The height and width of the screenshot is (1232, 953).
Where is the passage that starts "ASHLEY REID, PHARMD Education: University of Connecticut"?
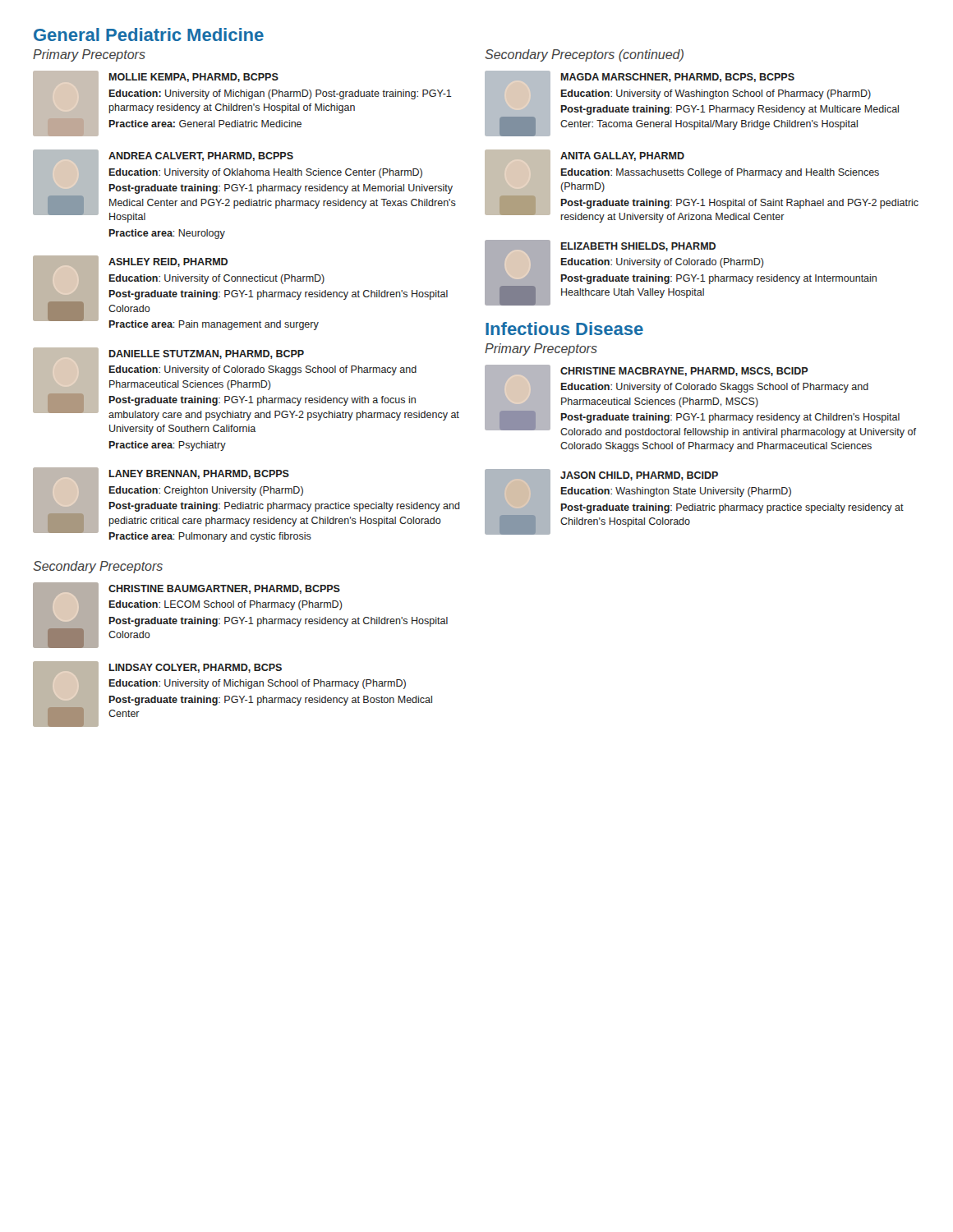246,295
